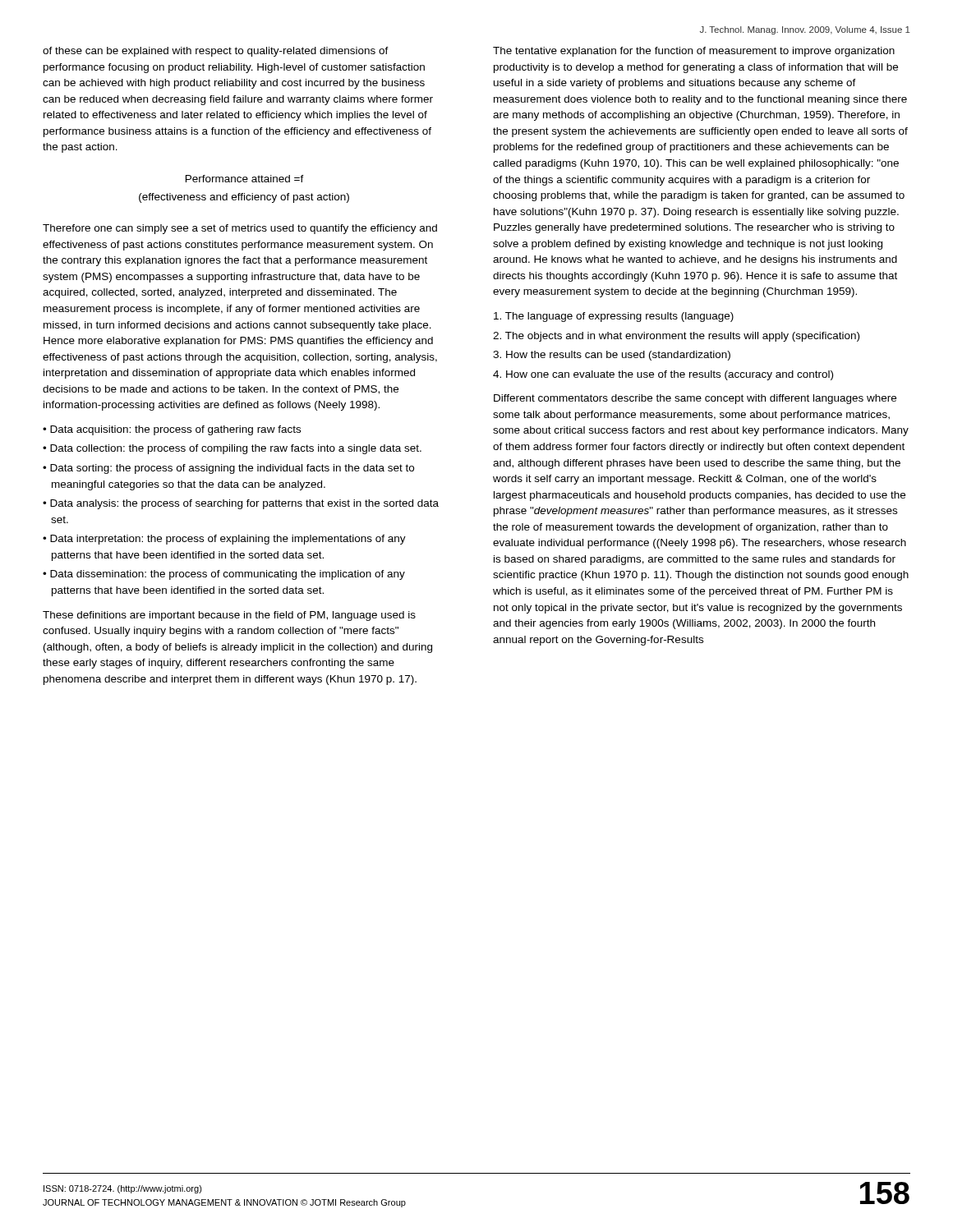Select the text starting "These definitions are important"

click(x=244, y=647)
